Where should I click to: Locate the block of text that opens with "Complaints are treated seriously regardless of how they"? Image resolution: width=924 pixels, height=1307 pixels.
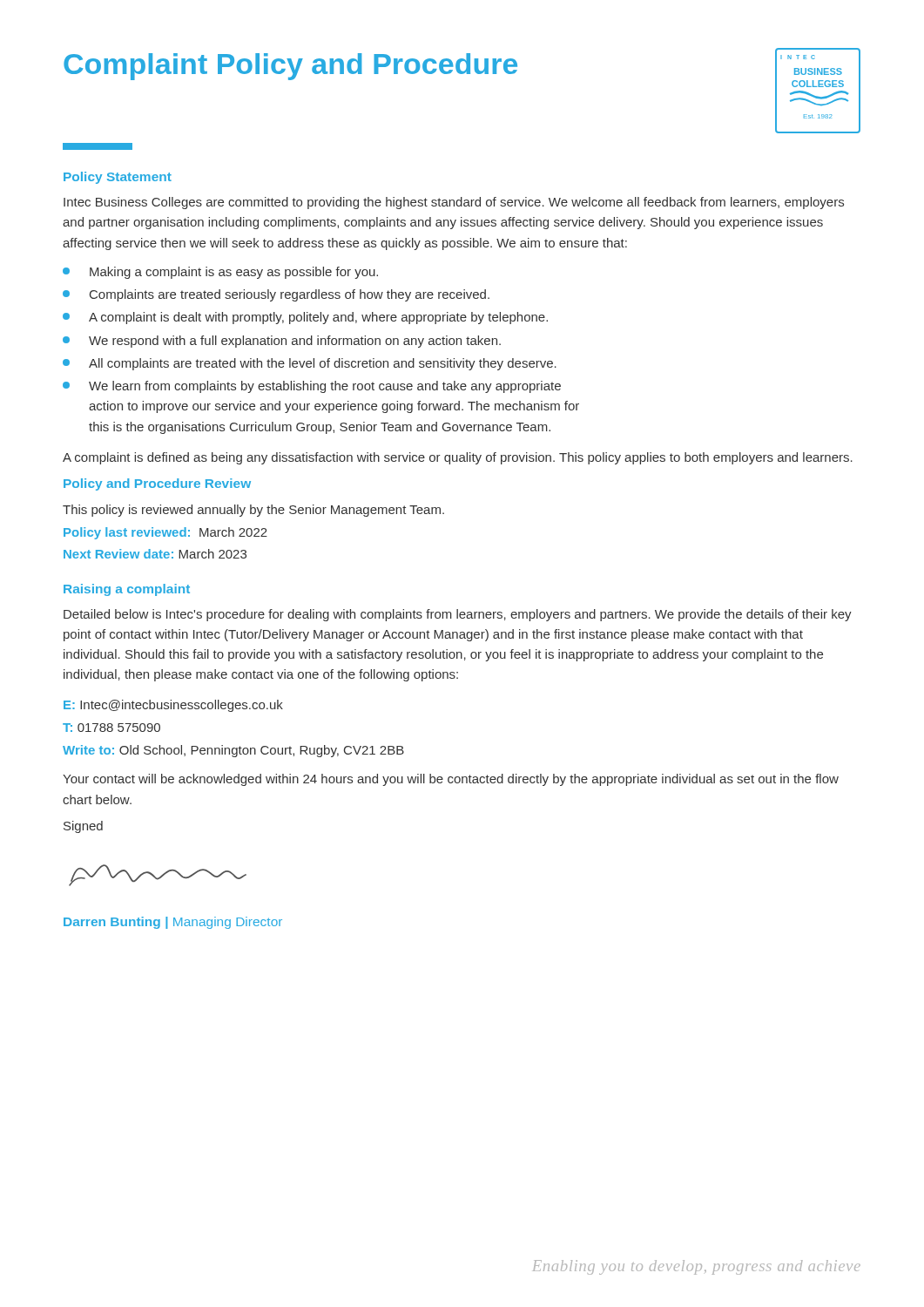pos(277,294)
